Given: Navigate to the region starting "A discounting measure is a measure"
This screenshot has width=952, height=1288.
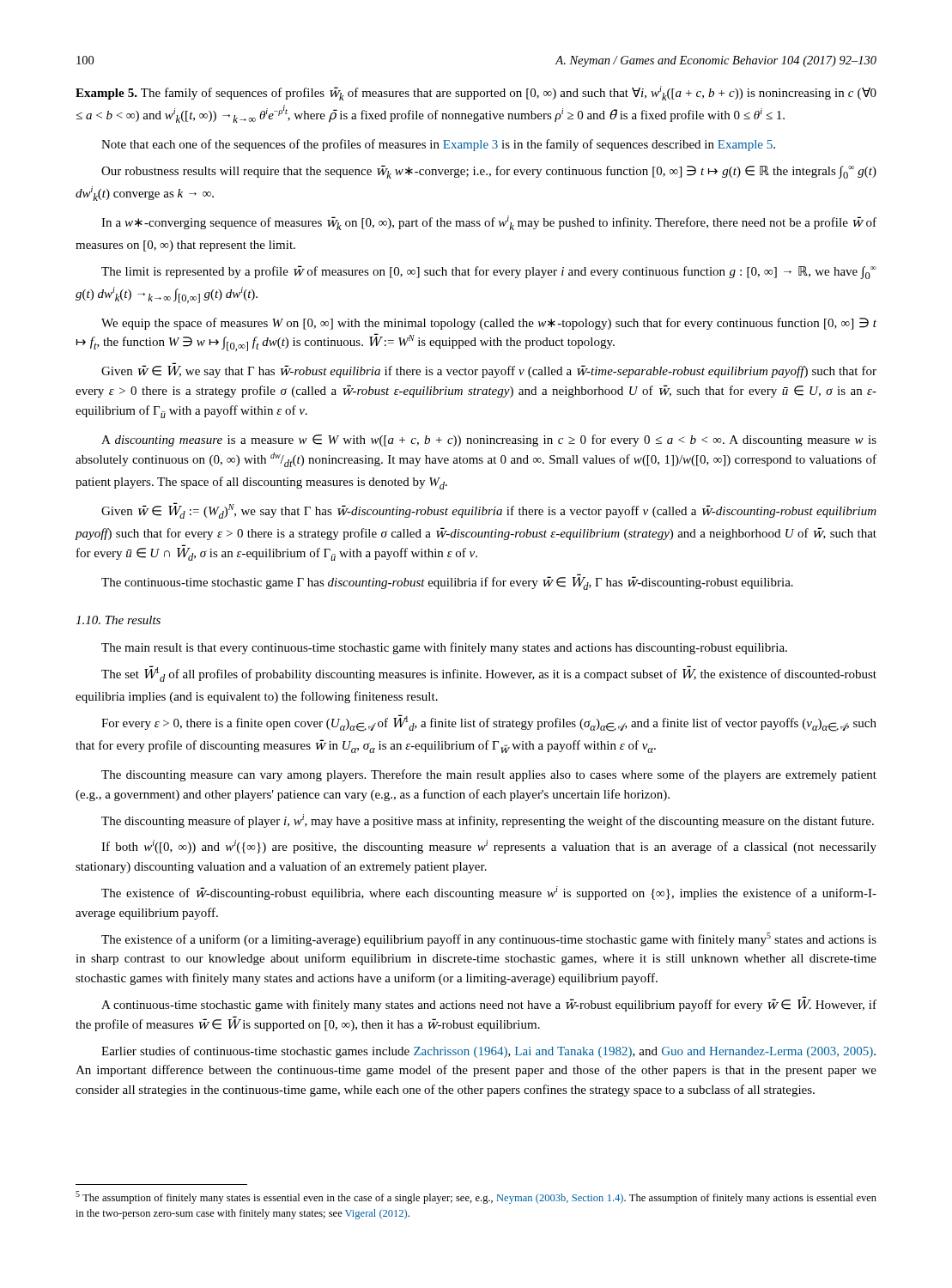Looking at the screenshot, I should tap(476, 462).
